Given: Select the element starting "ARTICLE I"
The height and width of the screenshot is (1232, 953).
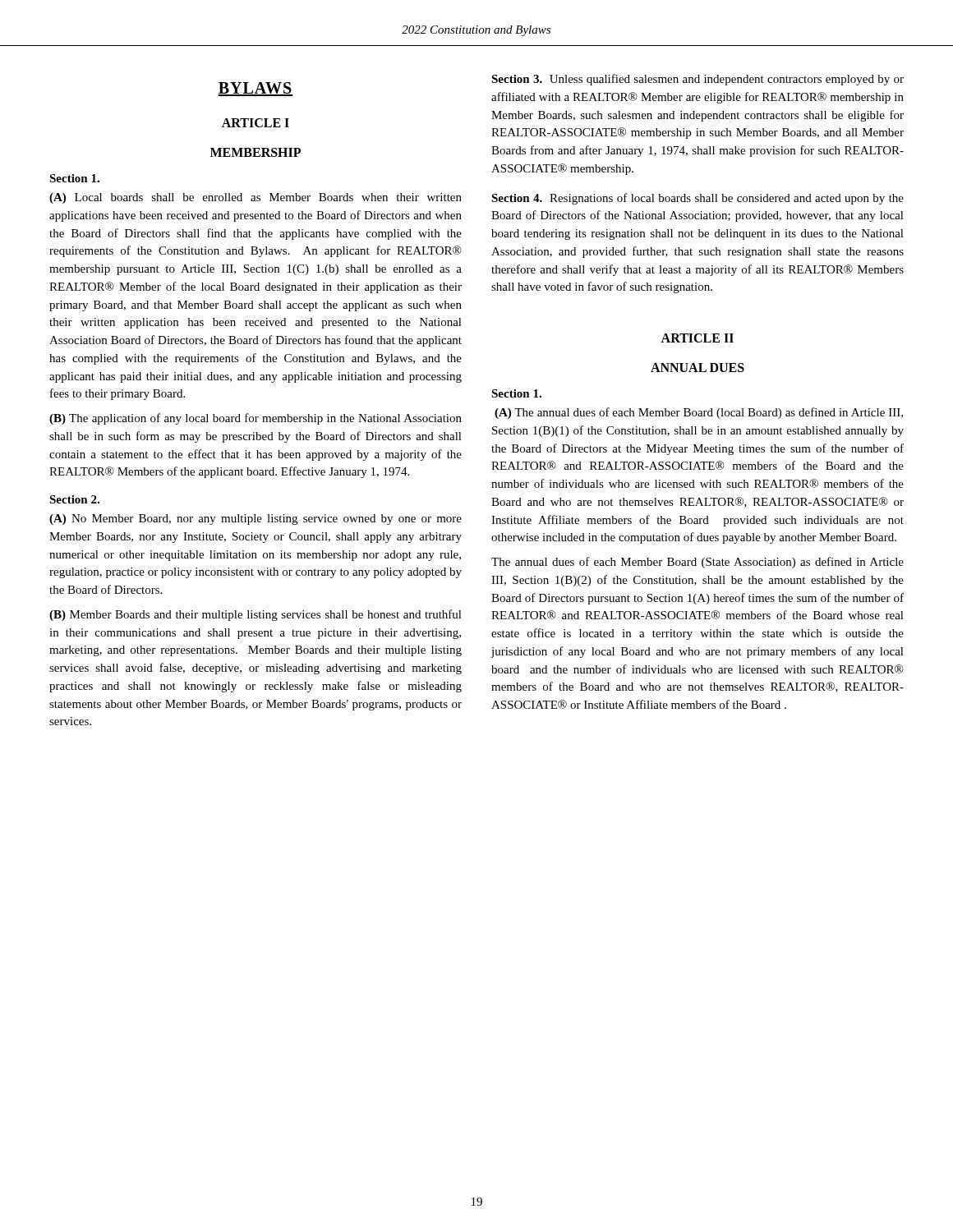Looking at the screenshot, I should [x=255, y=123].
